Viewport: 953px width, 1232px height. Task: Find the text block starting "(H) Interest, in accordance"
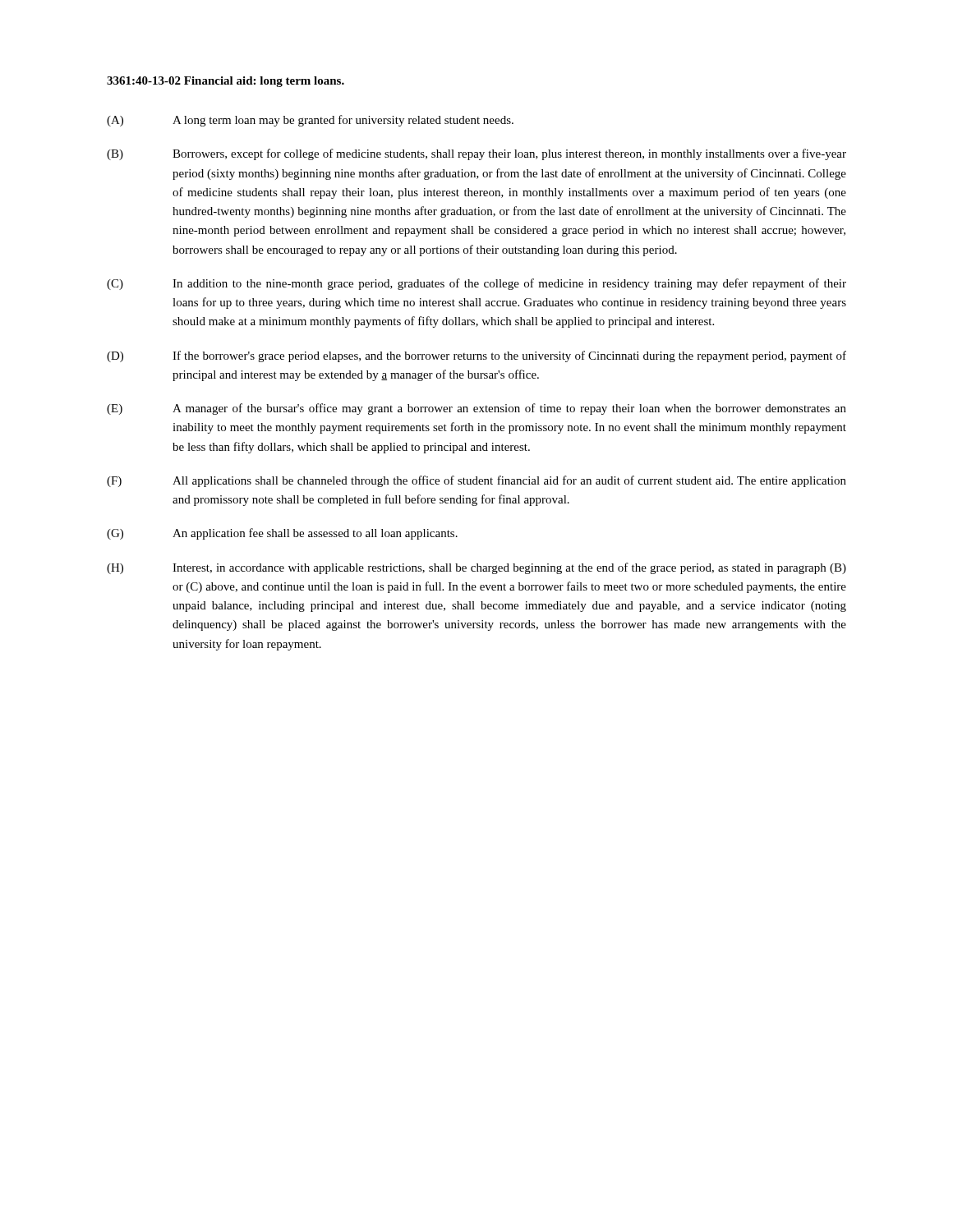(x=476, y=606)
